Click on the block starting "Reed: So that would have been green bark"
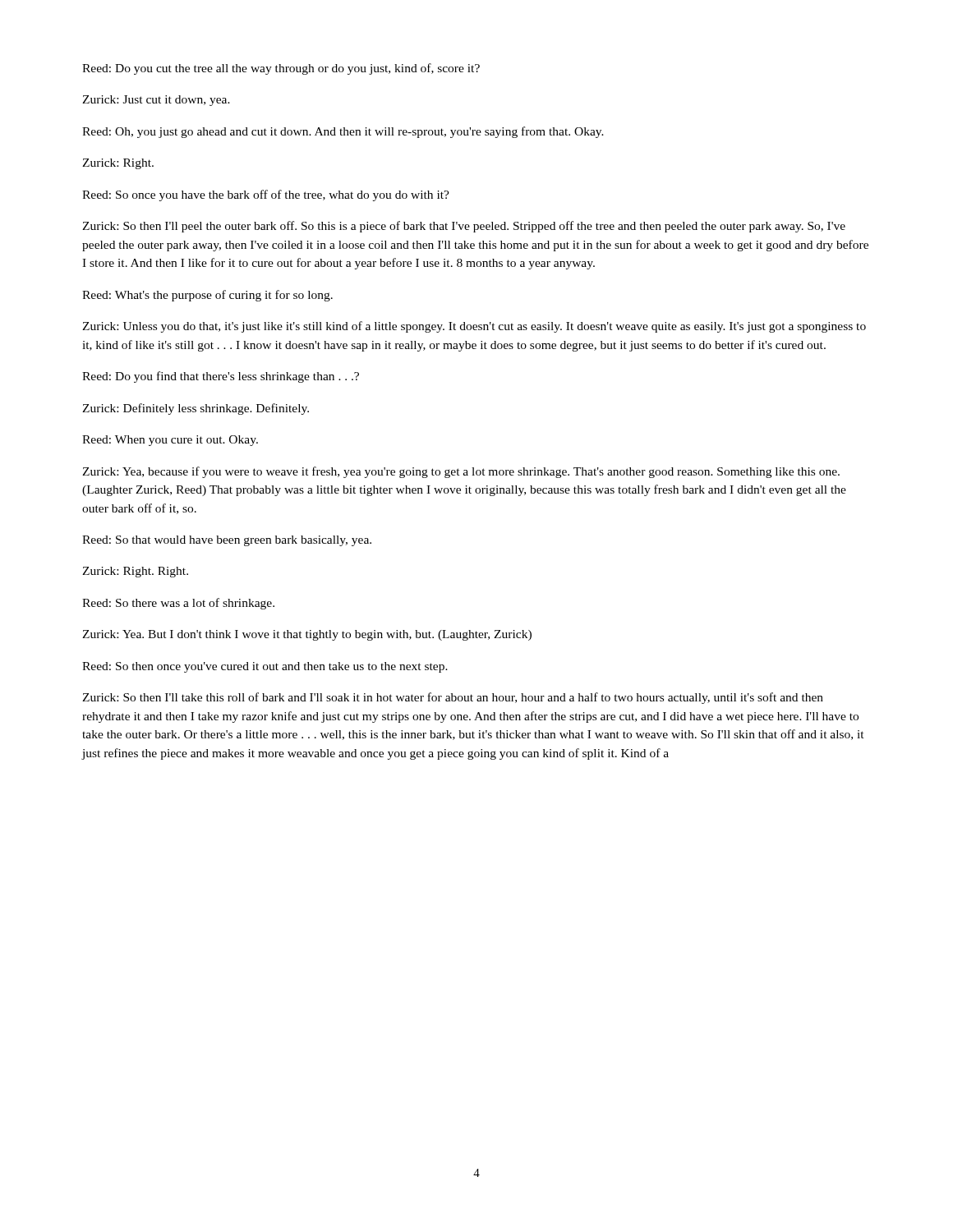This screenshot has width=953, height=1232. (x=227, y=539)
